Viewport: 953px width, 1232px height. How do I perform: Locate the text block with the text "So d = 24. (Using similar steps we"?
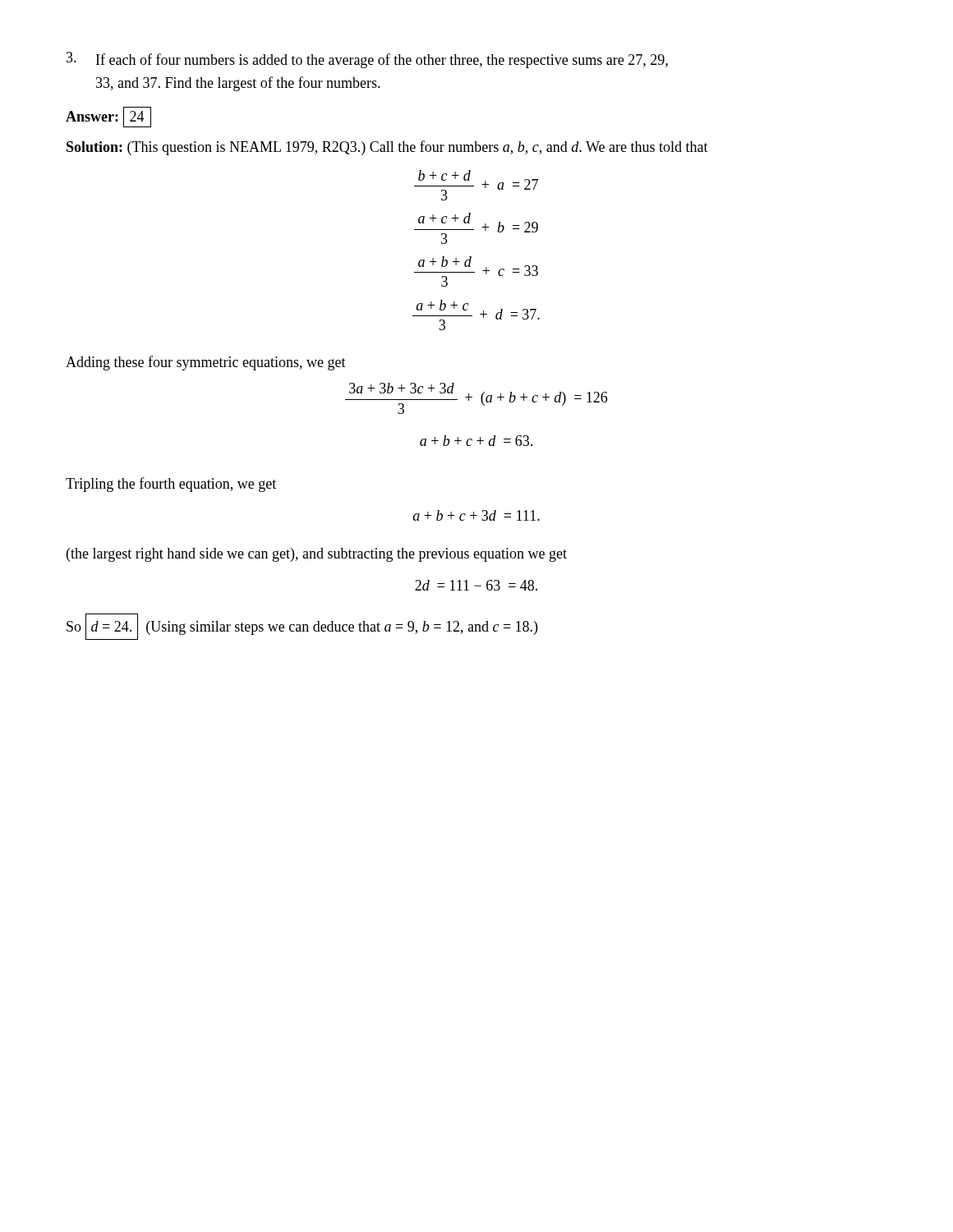point(302,627)
